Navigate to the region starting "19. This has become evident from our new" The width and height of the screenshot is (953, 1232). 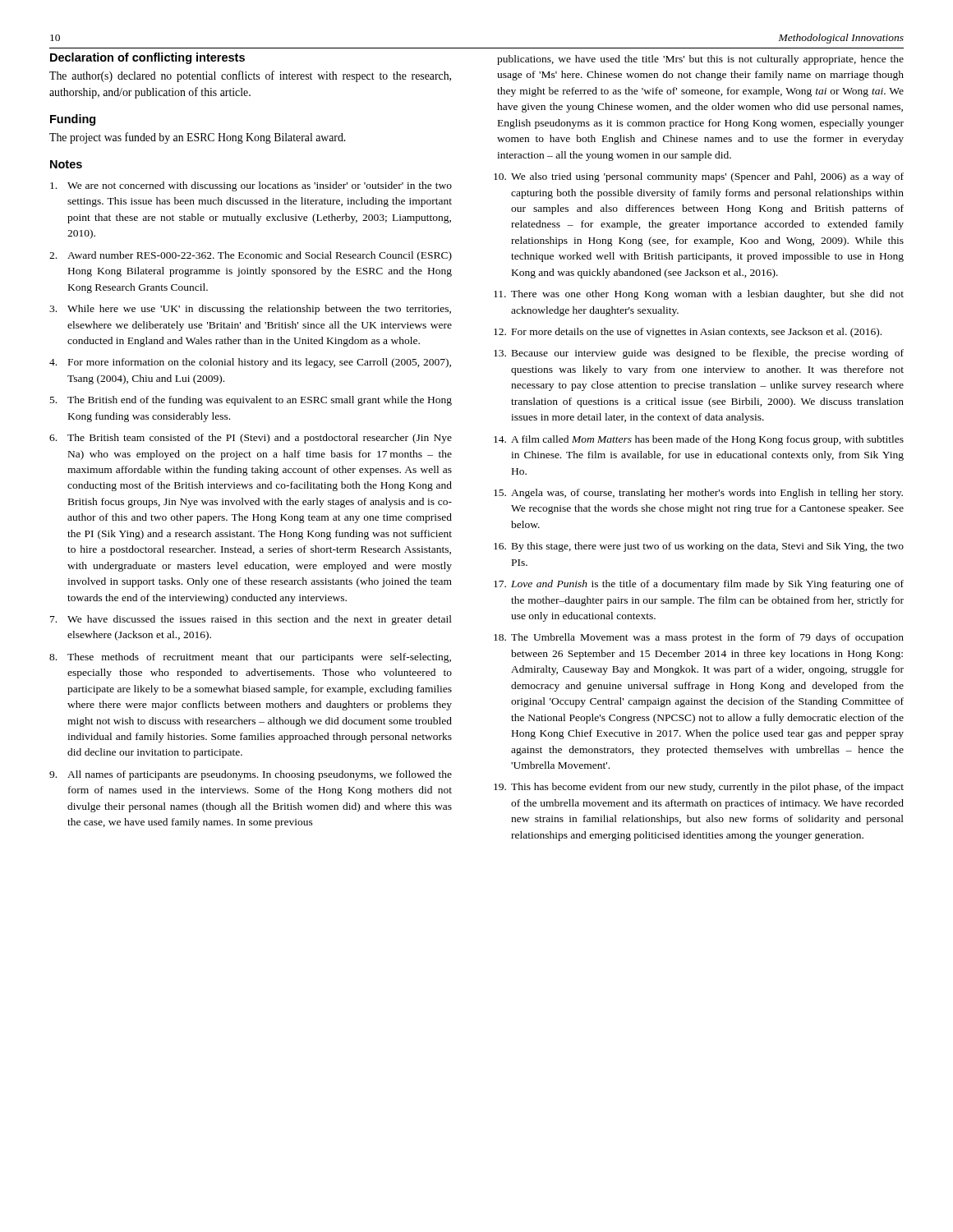[x=698, y=811]
